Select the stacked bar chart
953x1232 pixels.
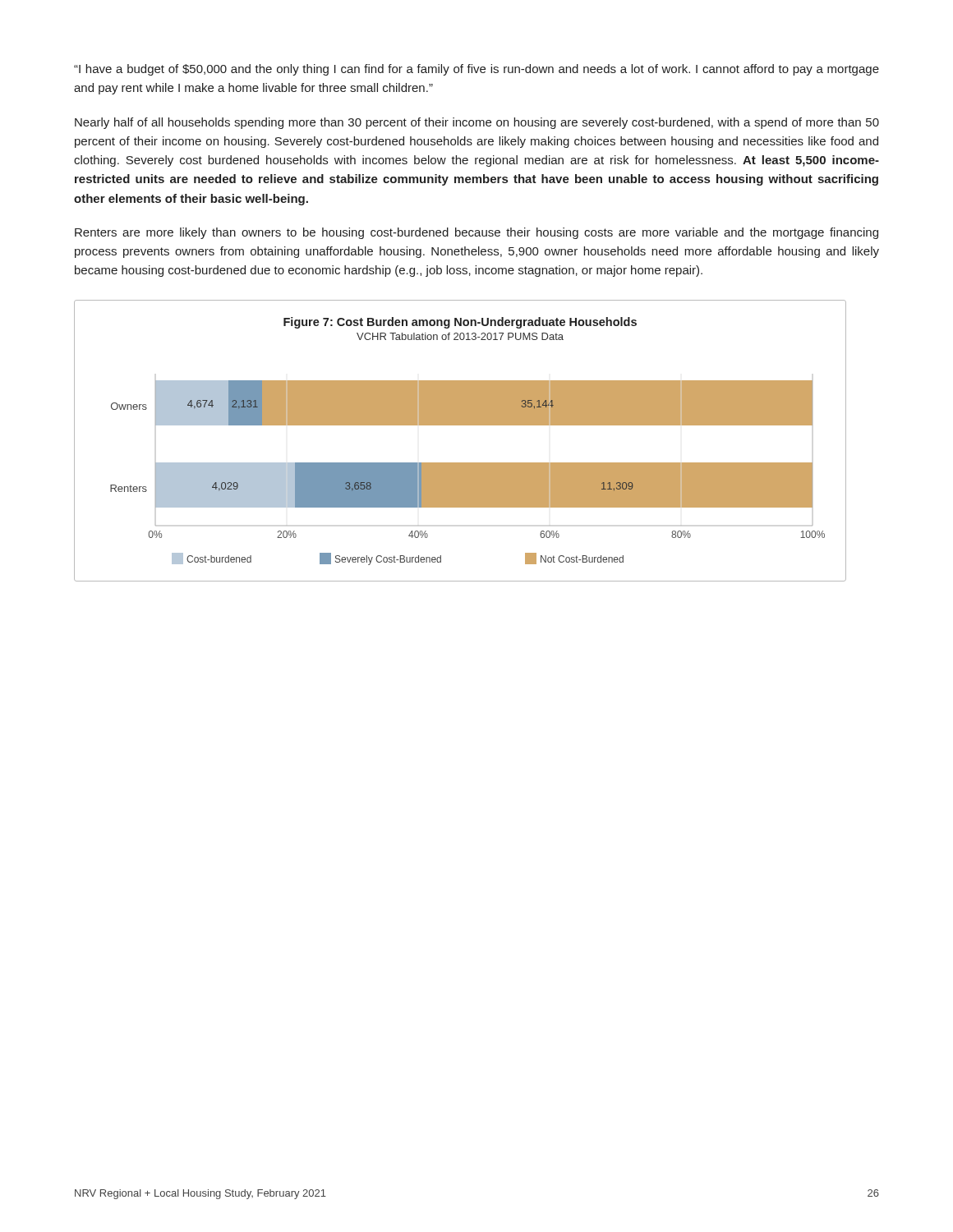[476, 440]
